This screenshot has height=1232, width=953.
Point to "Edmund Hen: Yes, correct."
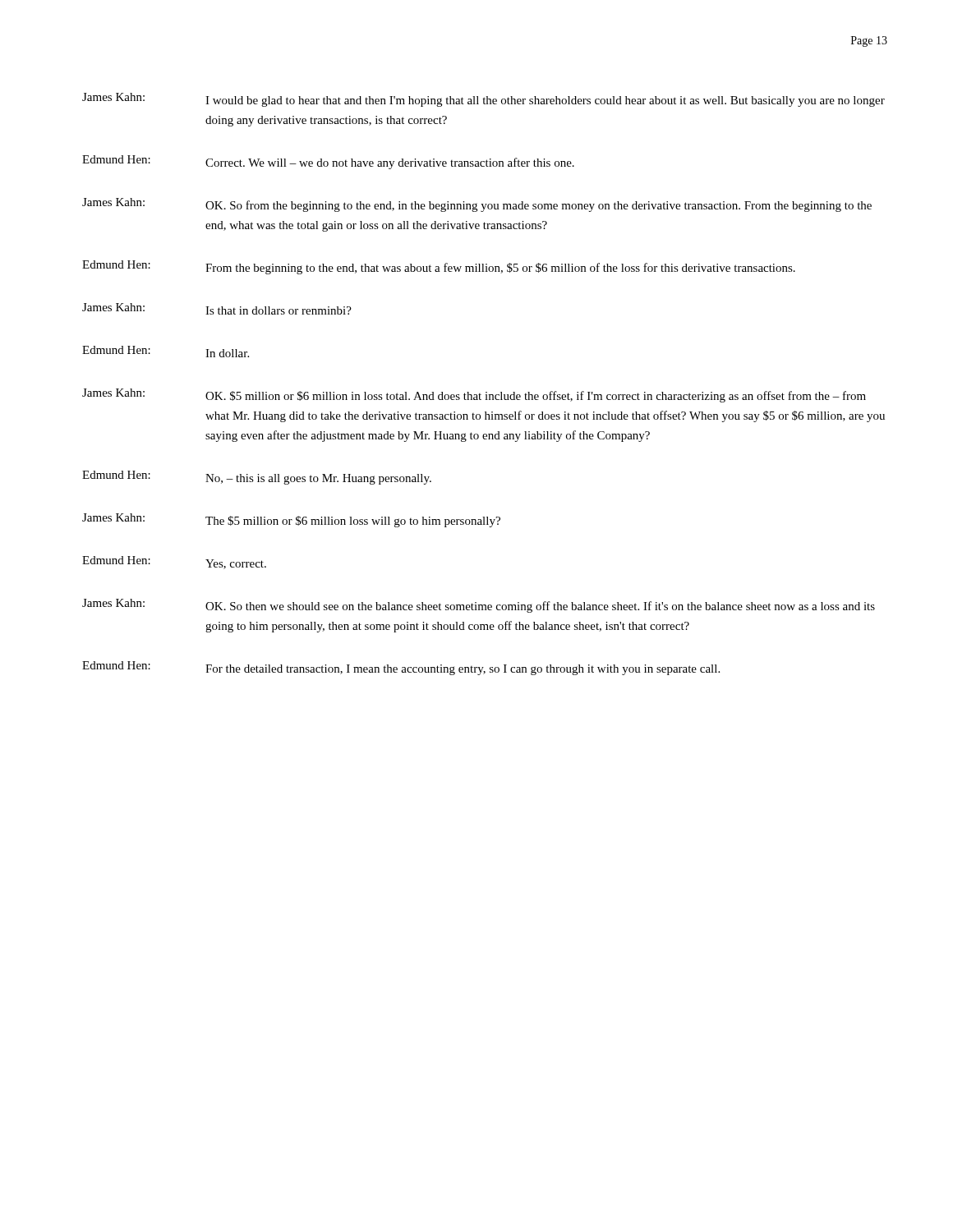(110, 562)
